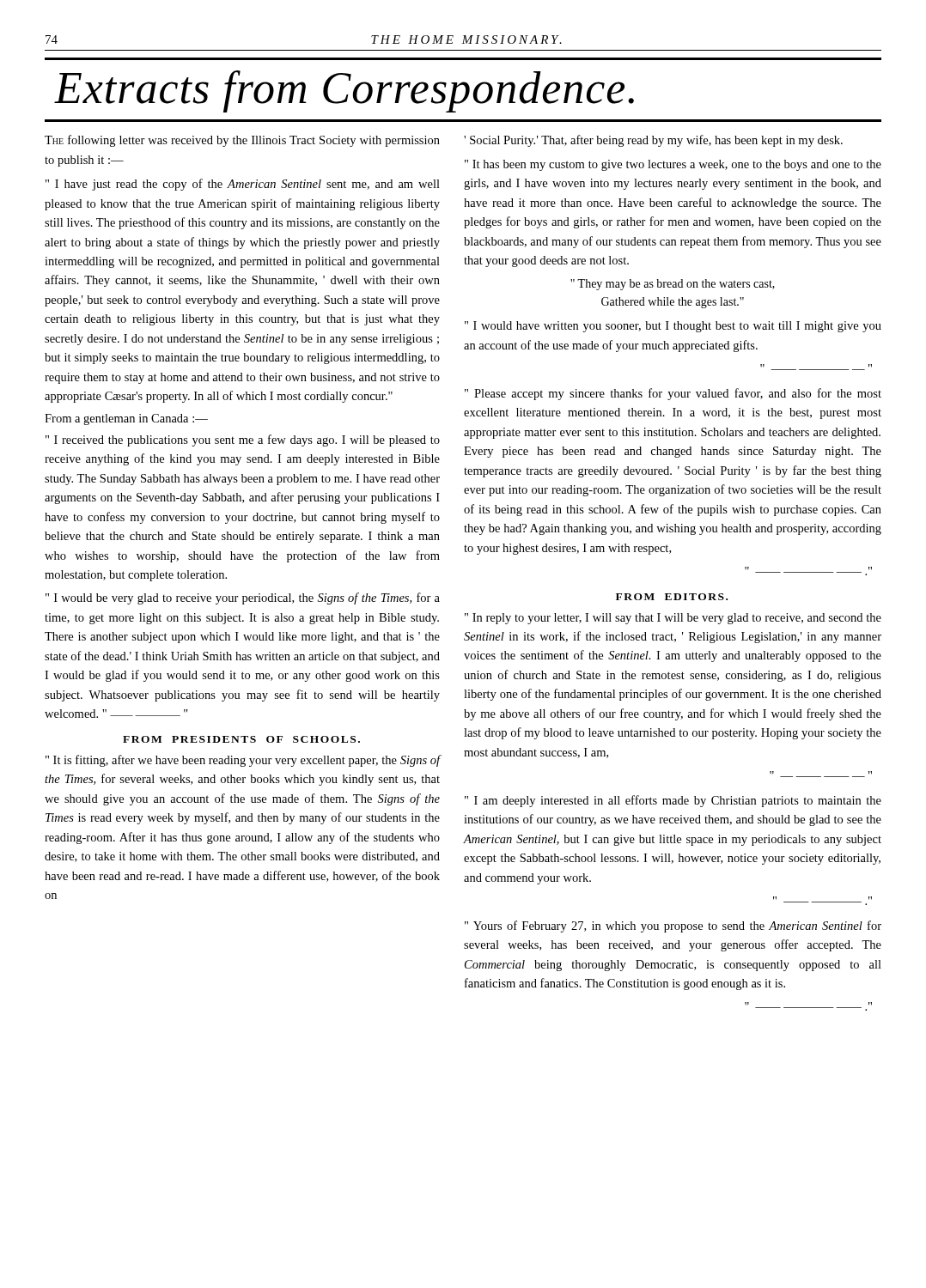Screen dimensions: 1288x926
Task: Find the block on this page that starts "From a gentleman in Canada"
Action: pyautogui.click(x=126, y=418)
